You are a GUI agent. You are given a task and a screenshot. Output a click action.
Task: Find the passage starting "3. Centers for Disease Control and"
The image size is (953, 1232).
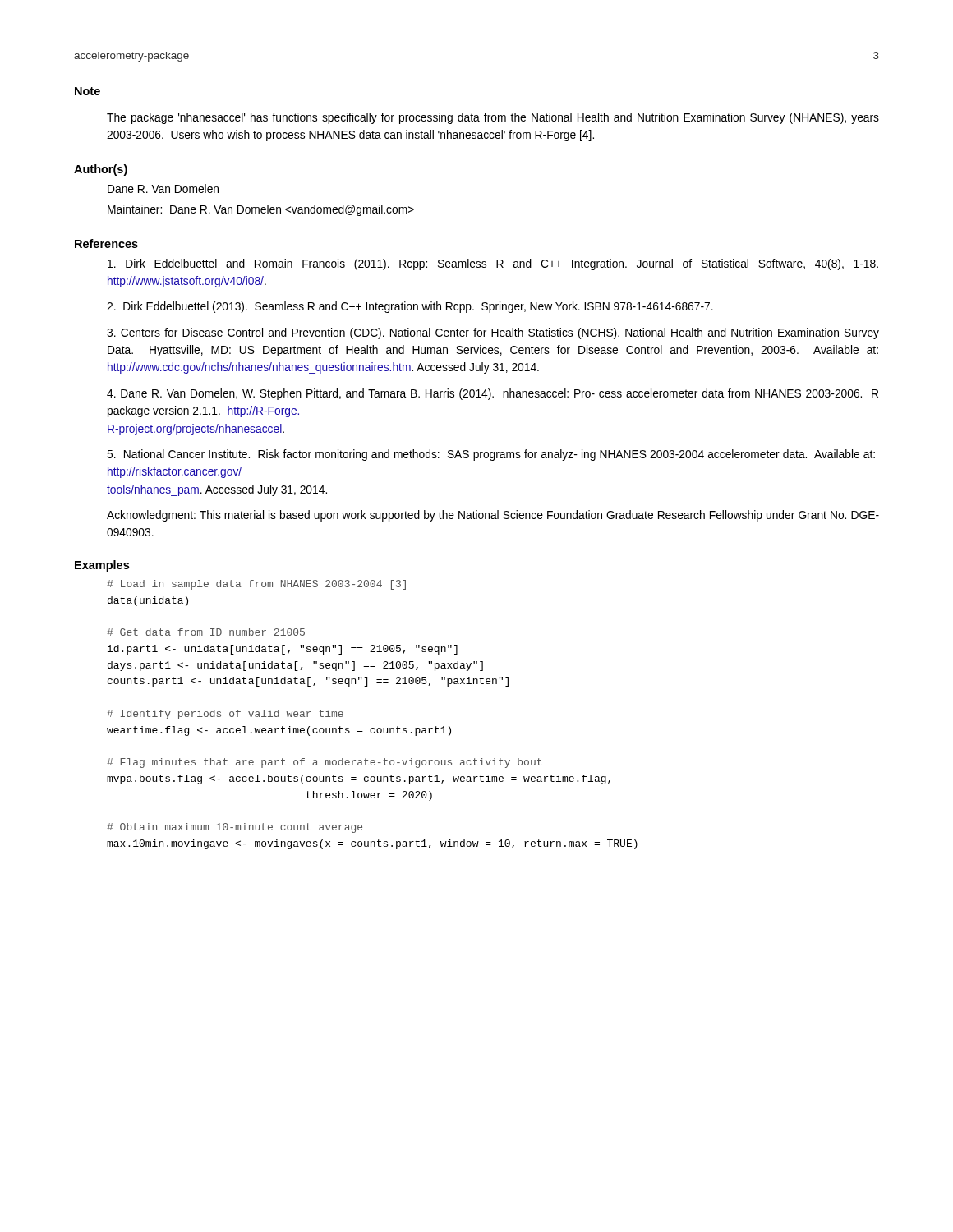[493, 350]
